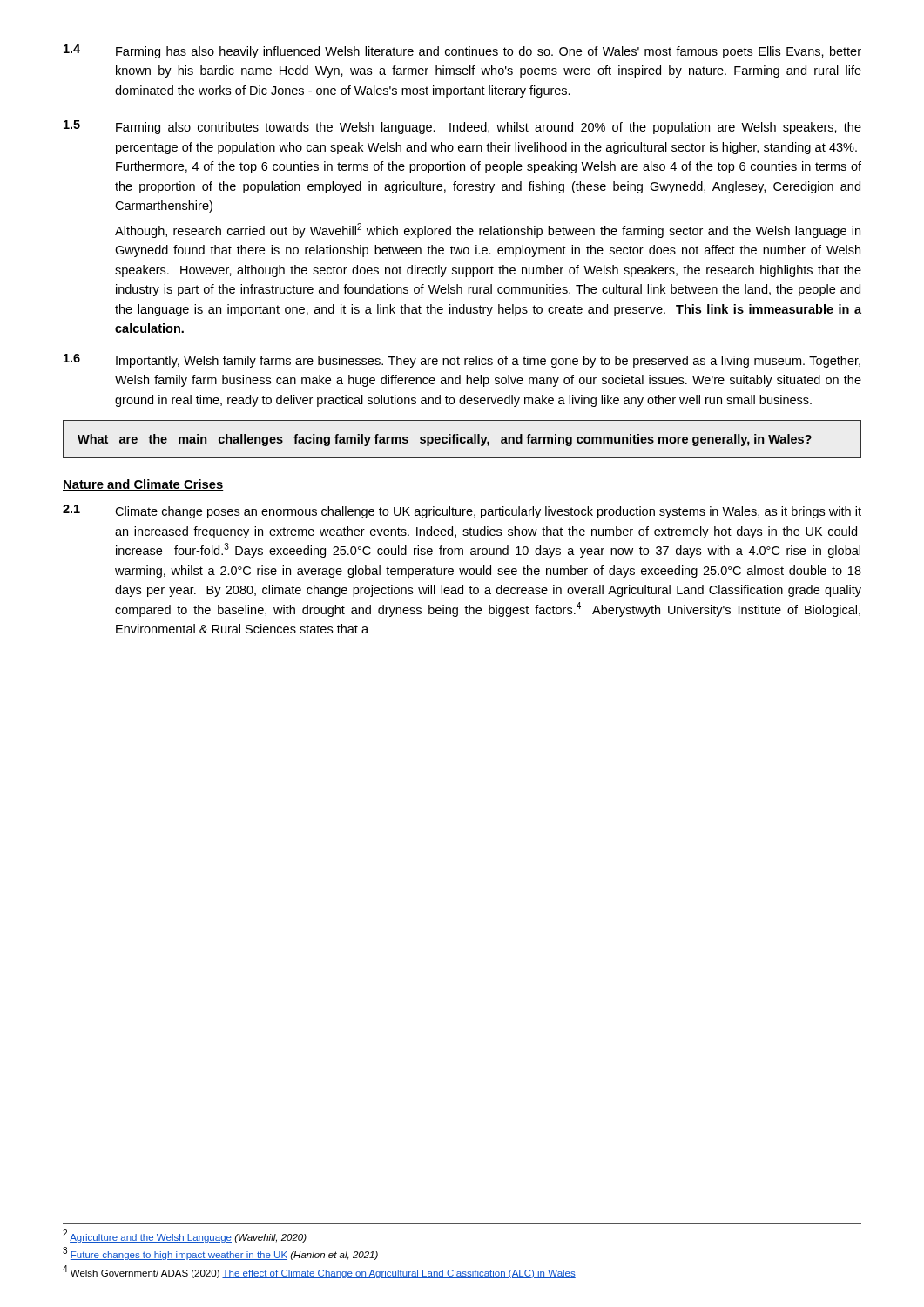Click on the list item that says "5 Farming also contributes towards the Welsh"

(x=462, y=167)
